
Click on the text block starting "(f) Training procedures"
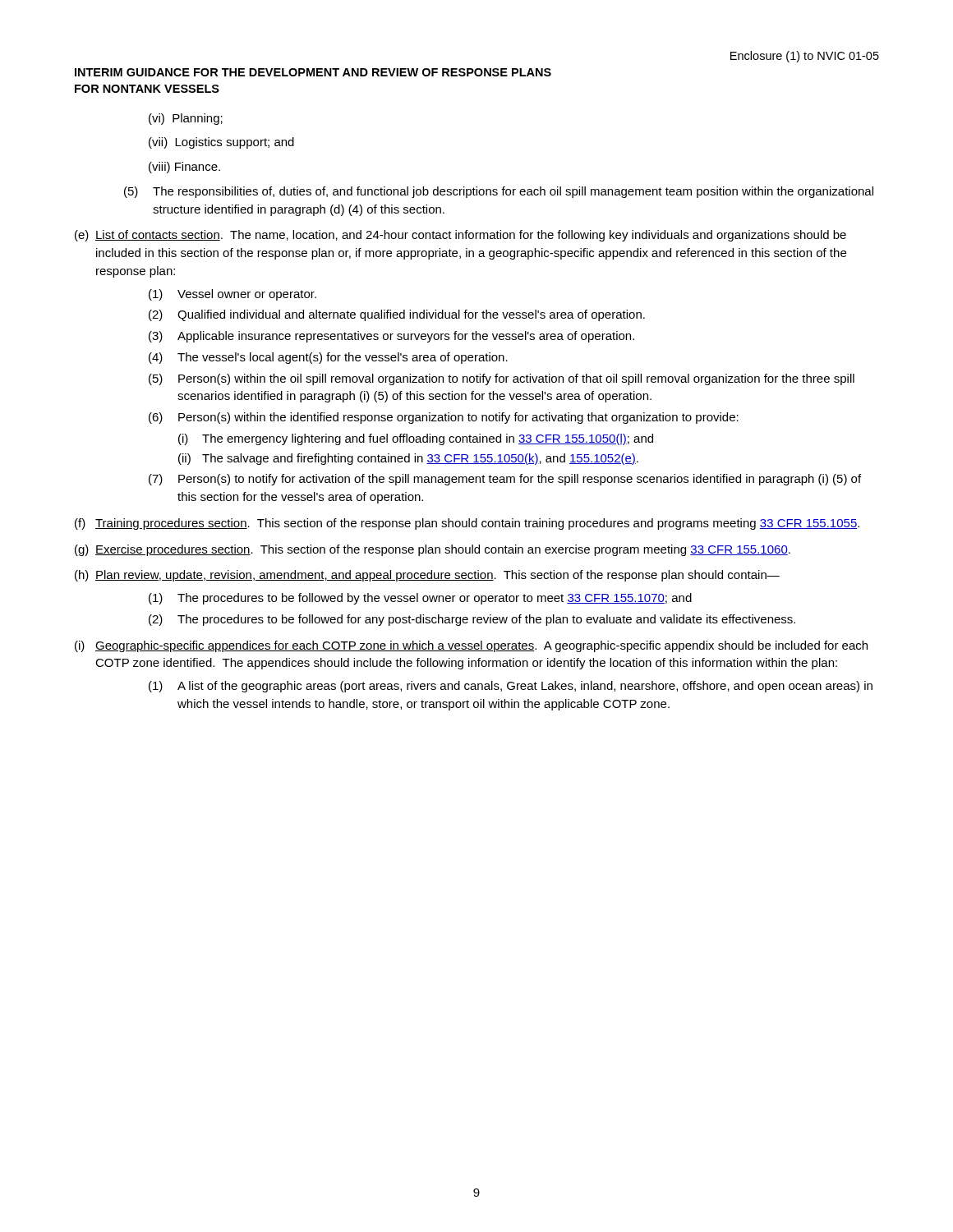tap(476, 523)
